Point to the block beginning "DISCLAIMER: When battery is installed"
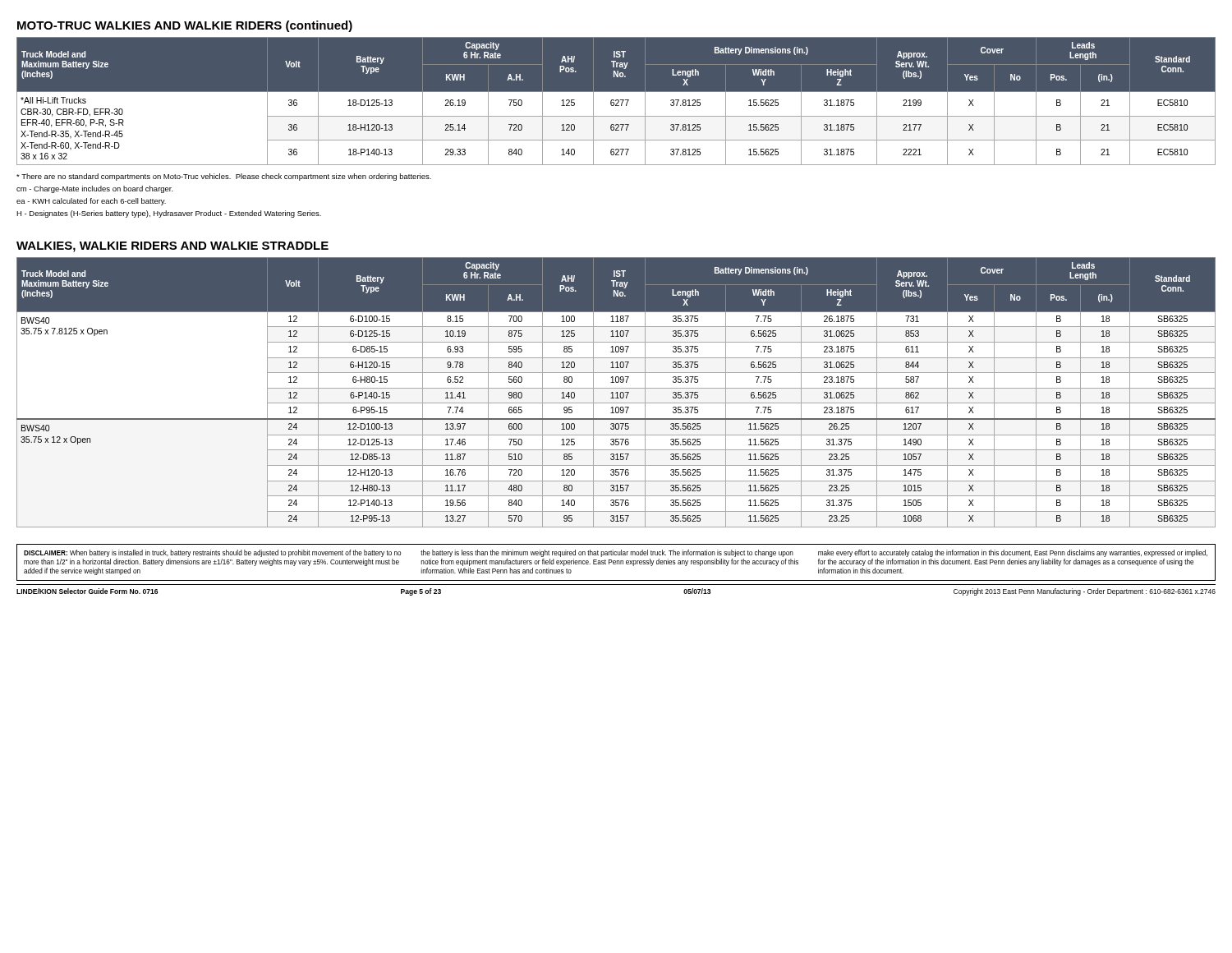The image size is (1232, 953). point(616,562)
